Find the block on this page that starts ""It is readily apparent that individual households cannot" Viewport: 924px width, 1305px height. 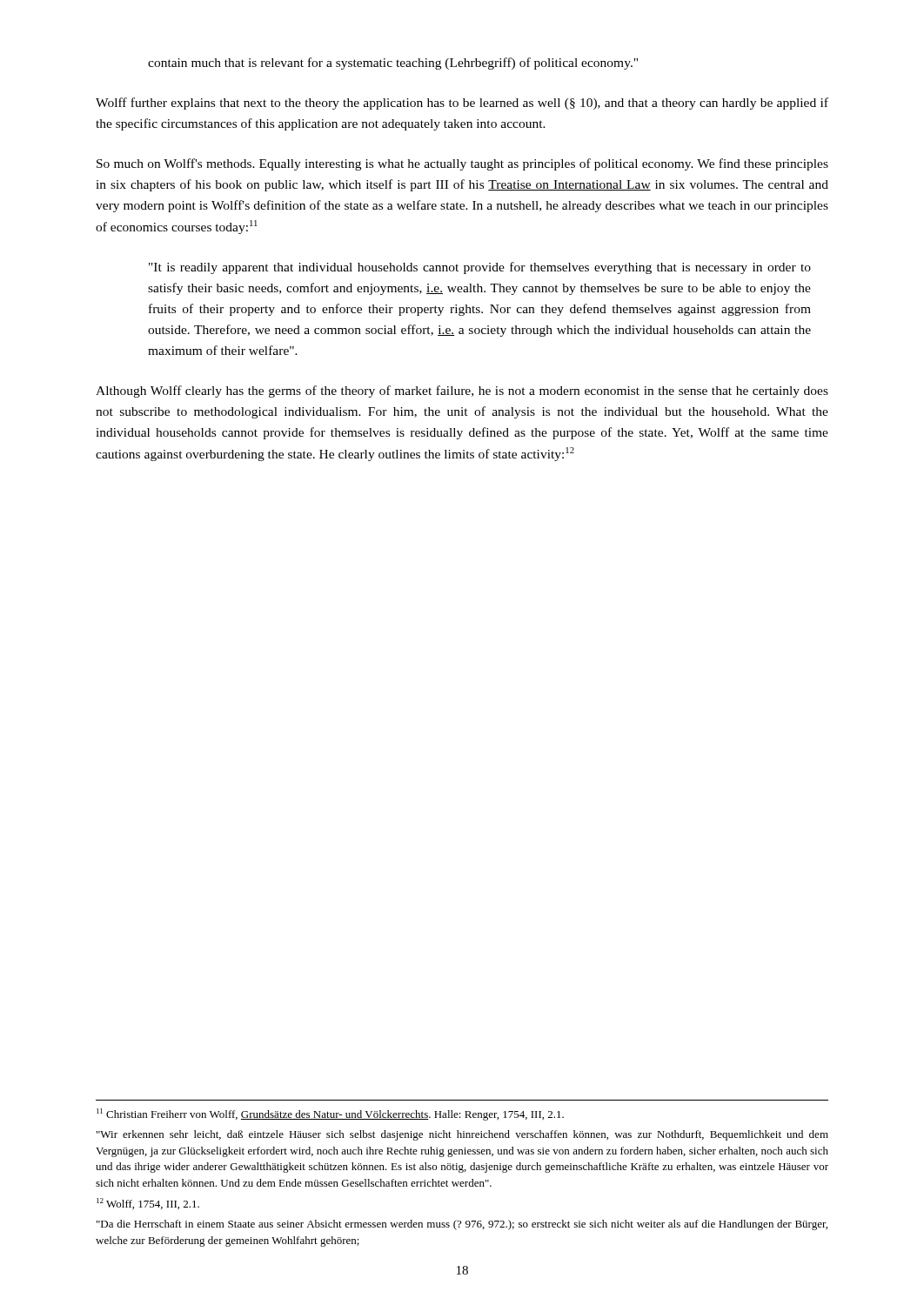tap(479, 309)
